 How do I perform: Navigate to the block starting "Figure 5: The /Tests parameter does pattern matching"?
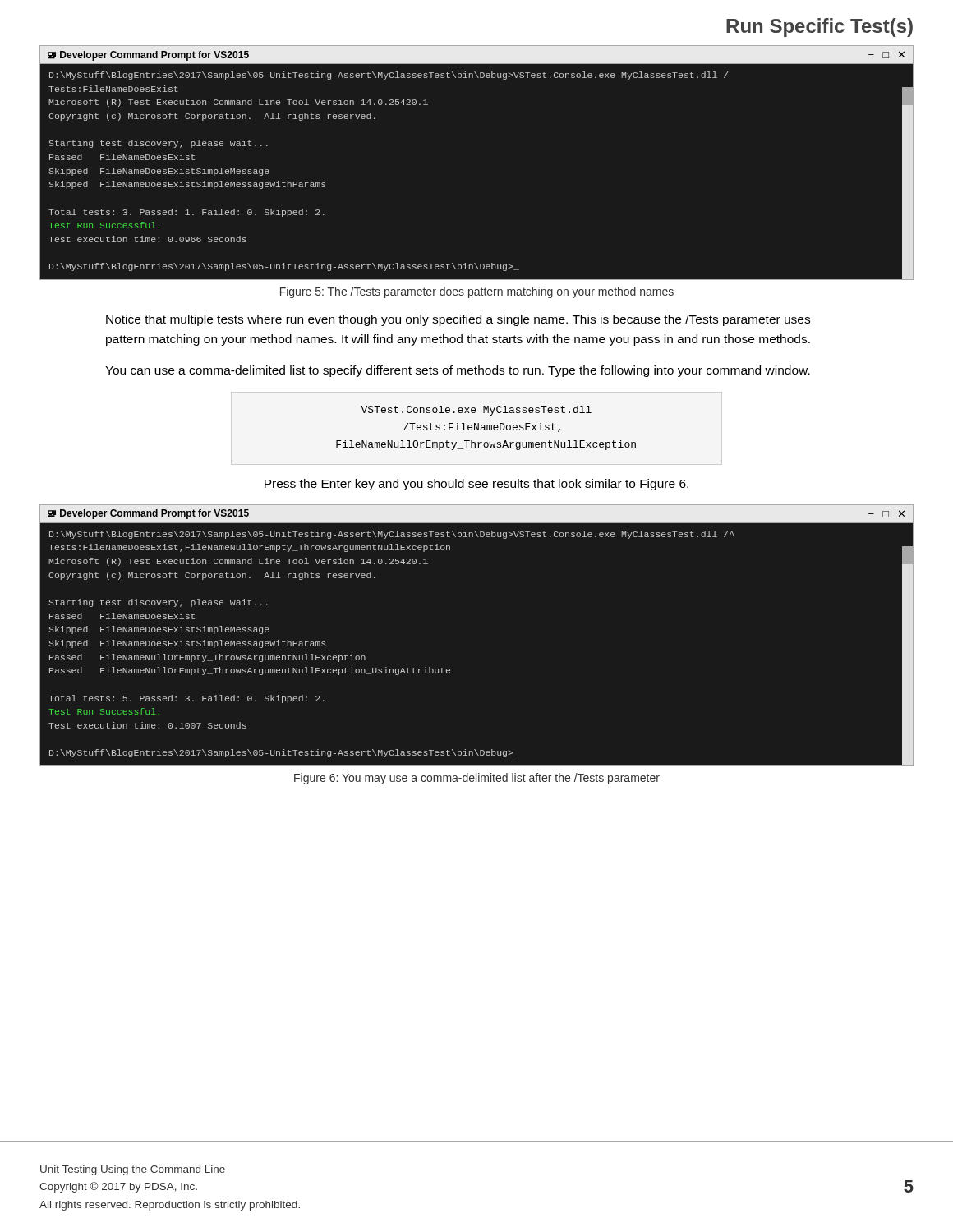click(x=476, y=292)
